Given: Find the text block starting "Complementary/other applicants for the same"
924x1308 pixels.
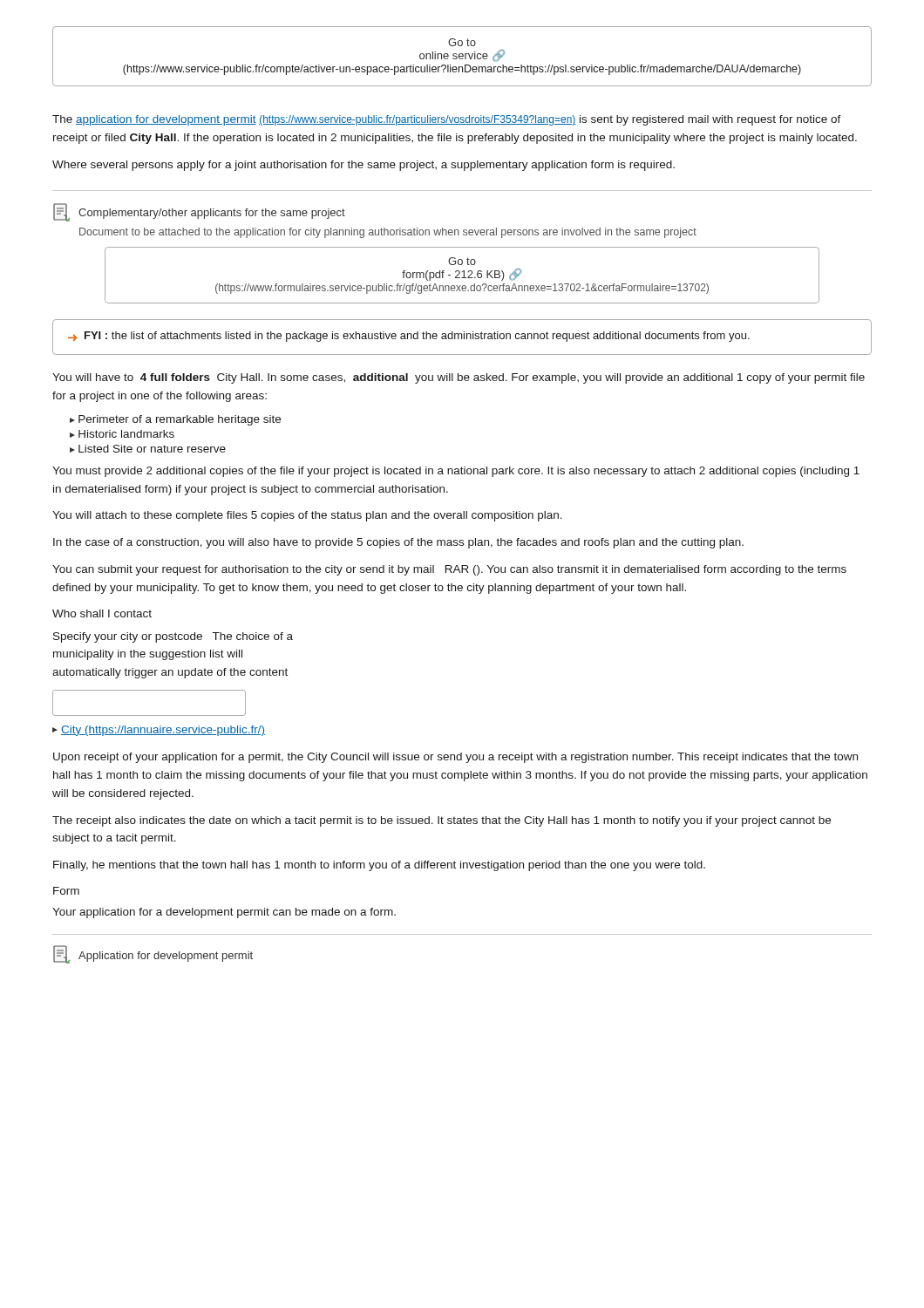Looking at the screenshot, I should [199, 213].
